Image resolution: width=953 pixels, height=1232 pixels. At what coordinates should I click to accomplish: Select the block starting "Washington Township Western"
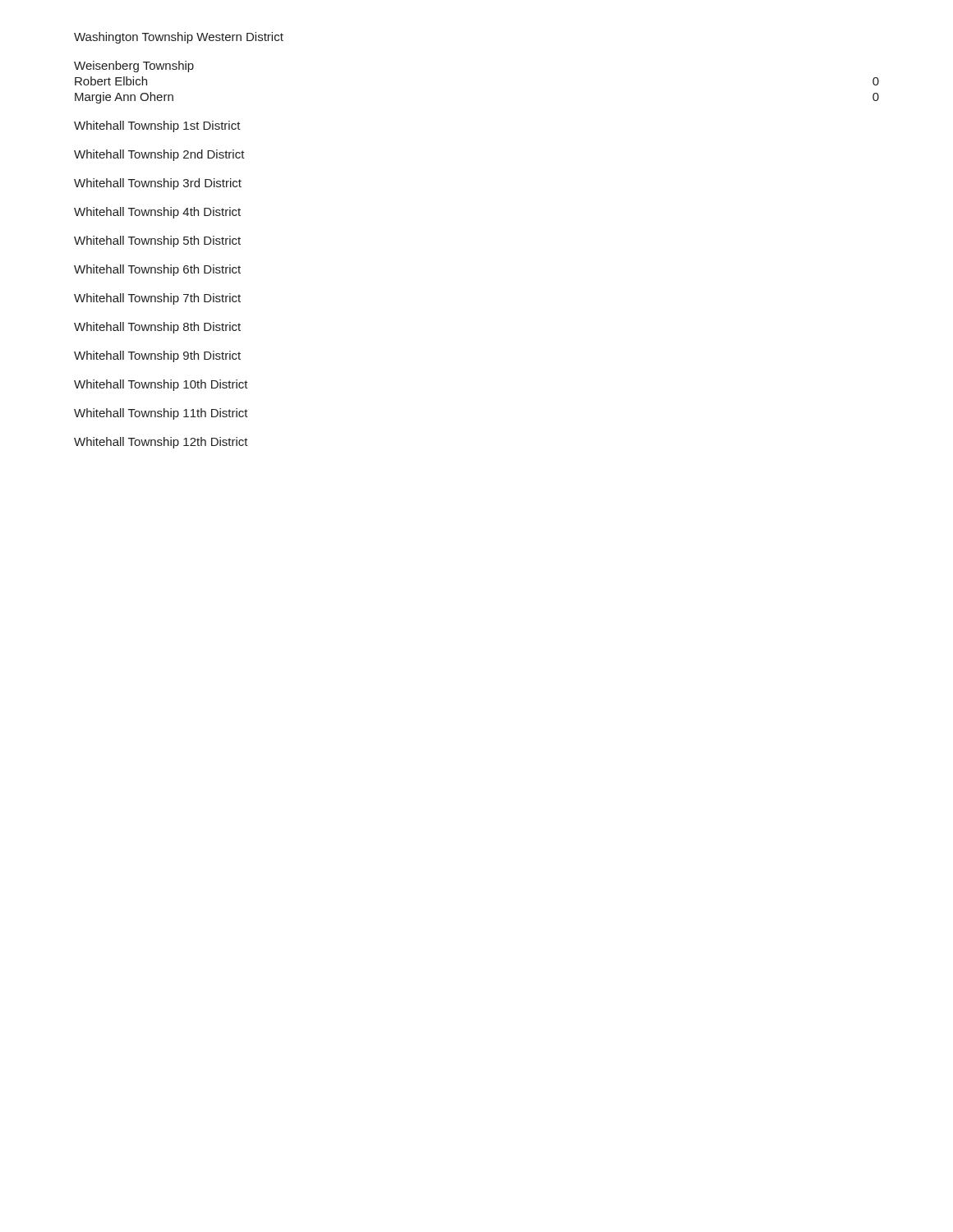coord(179,37)
